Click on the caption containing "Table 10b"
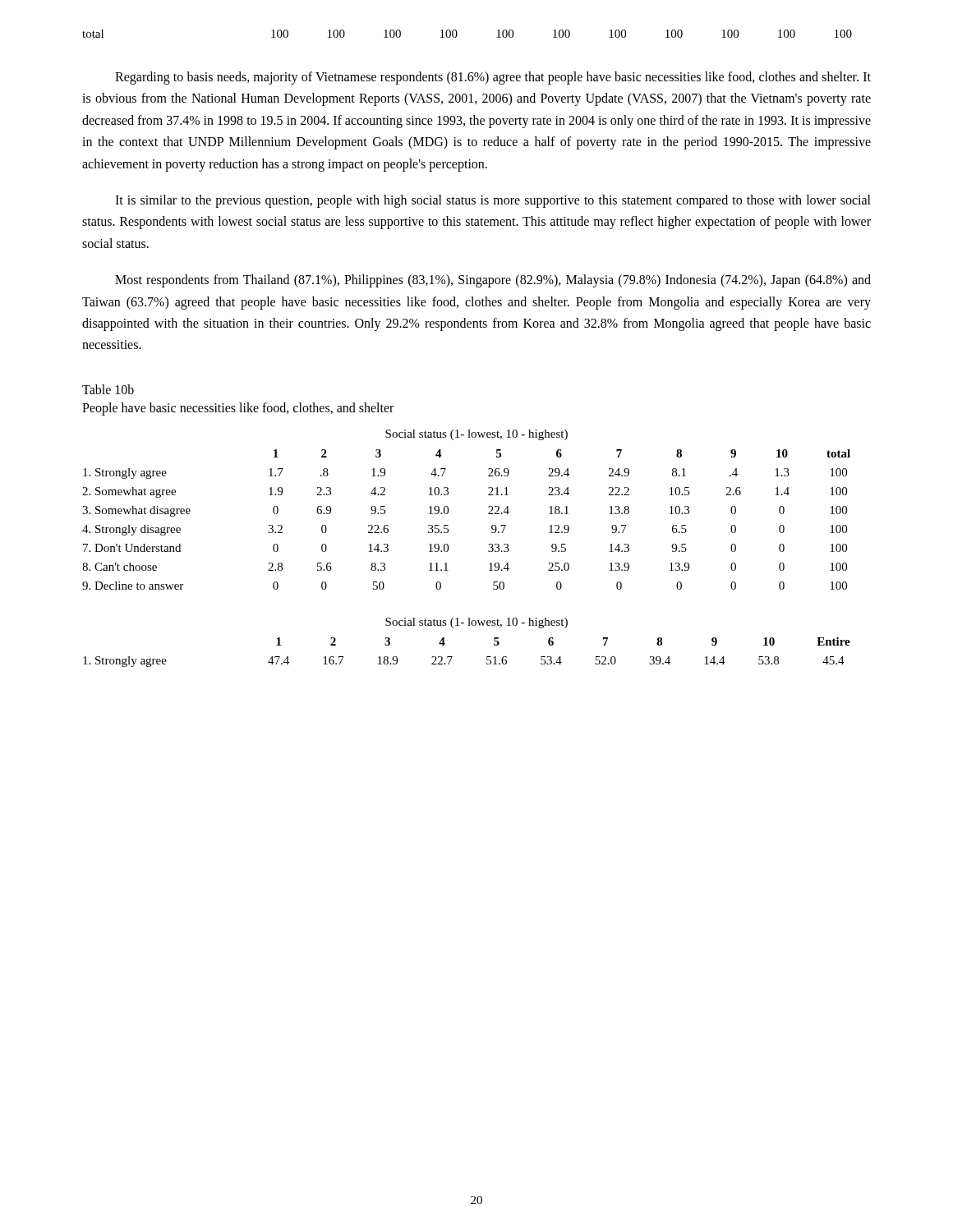The width and height of the screenshot is (953, 1232). pos(108,389)
